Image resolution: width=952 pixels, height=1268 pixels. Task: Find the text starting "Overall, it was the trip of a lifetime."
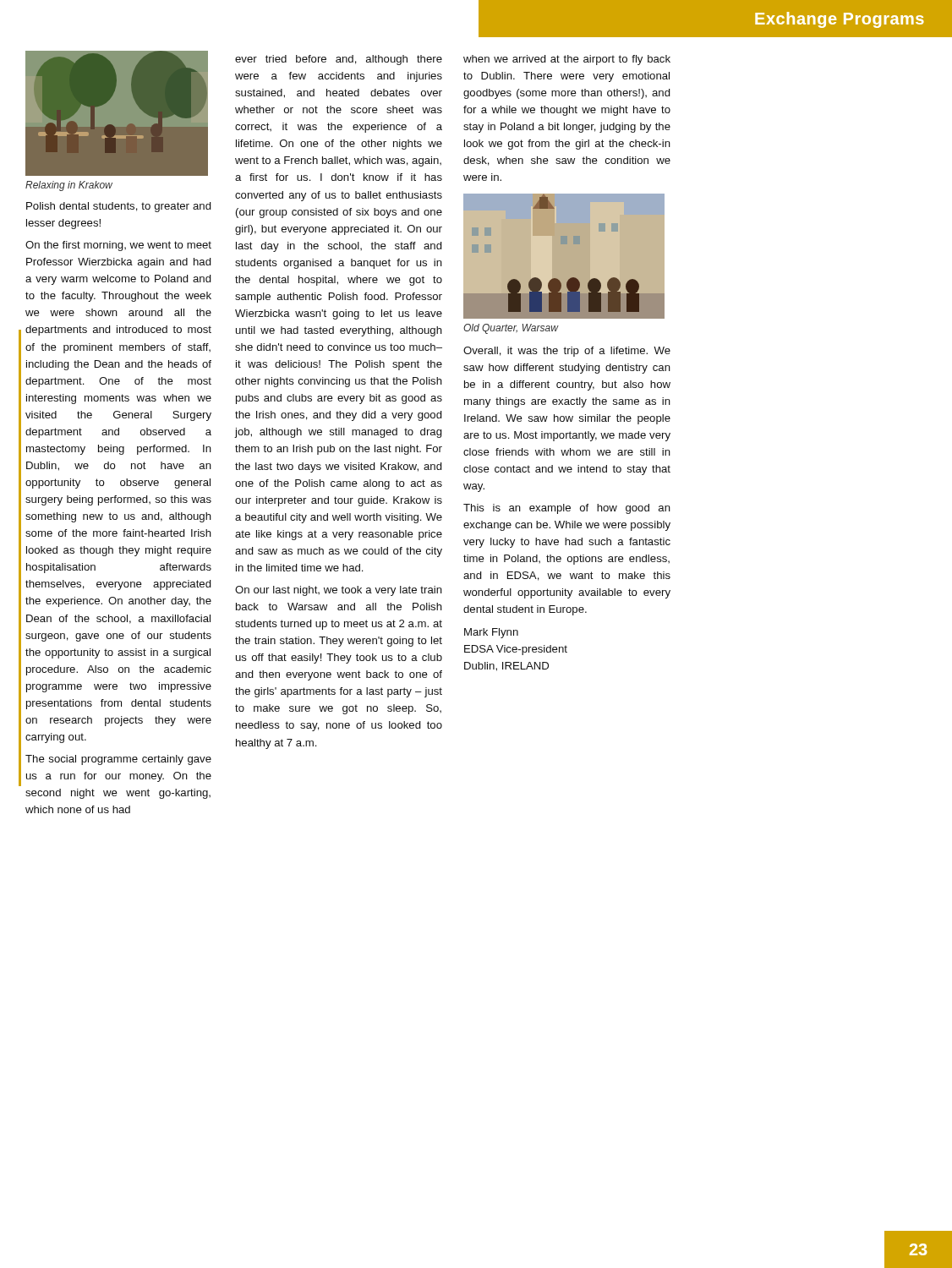coord(567,508)
